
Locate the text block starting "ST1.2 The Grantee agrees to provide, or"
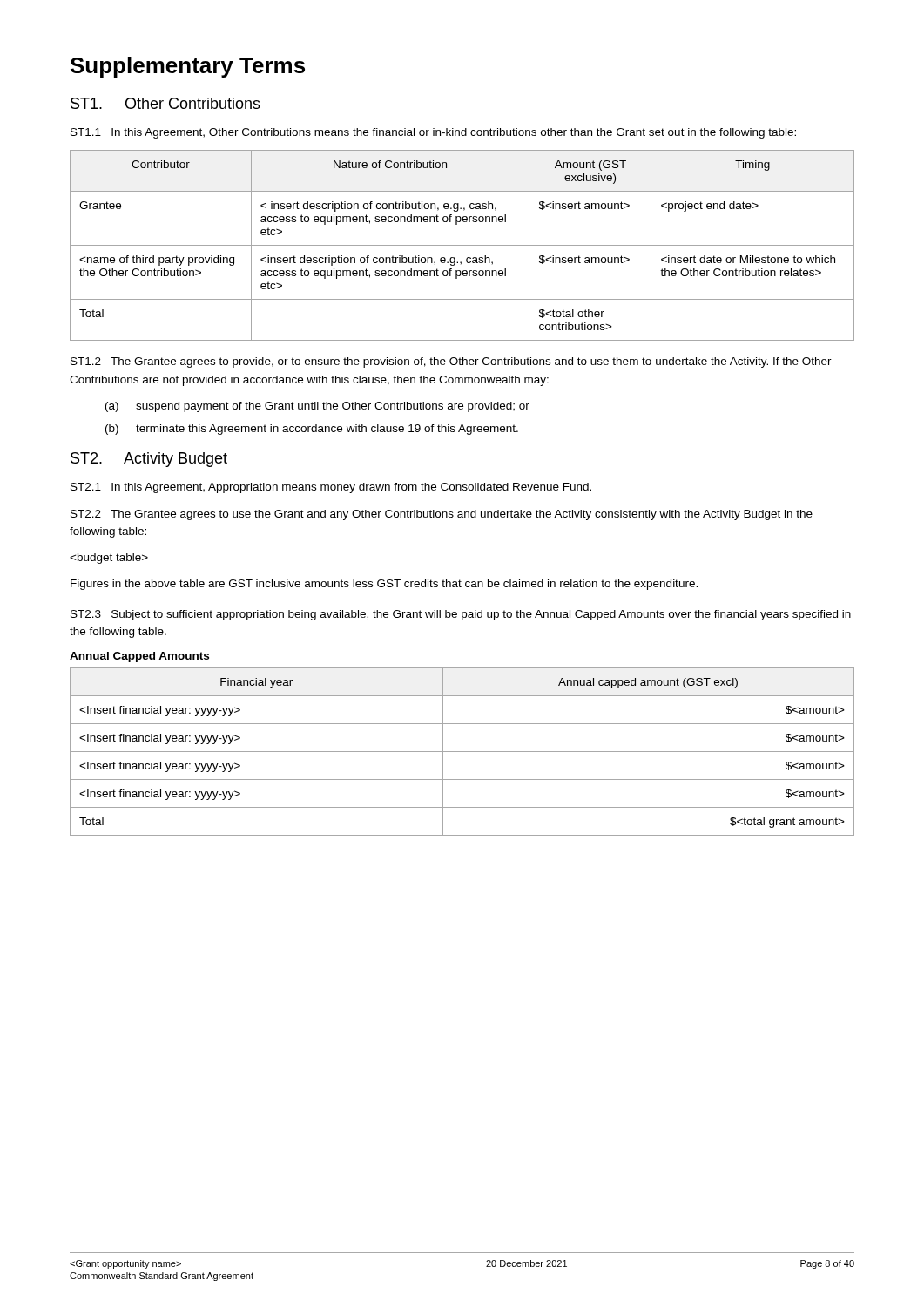click(x=450, y=370)
